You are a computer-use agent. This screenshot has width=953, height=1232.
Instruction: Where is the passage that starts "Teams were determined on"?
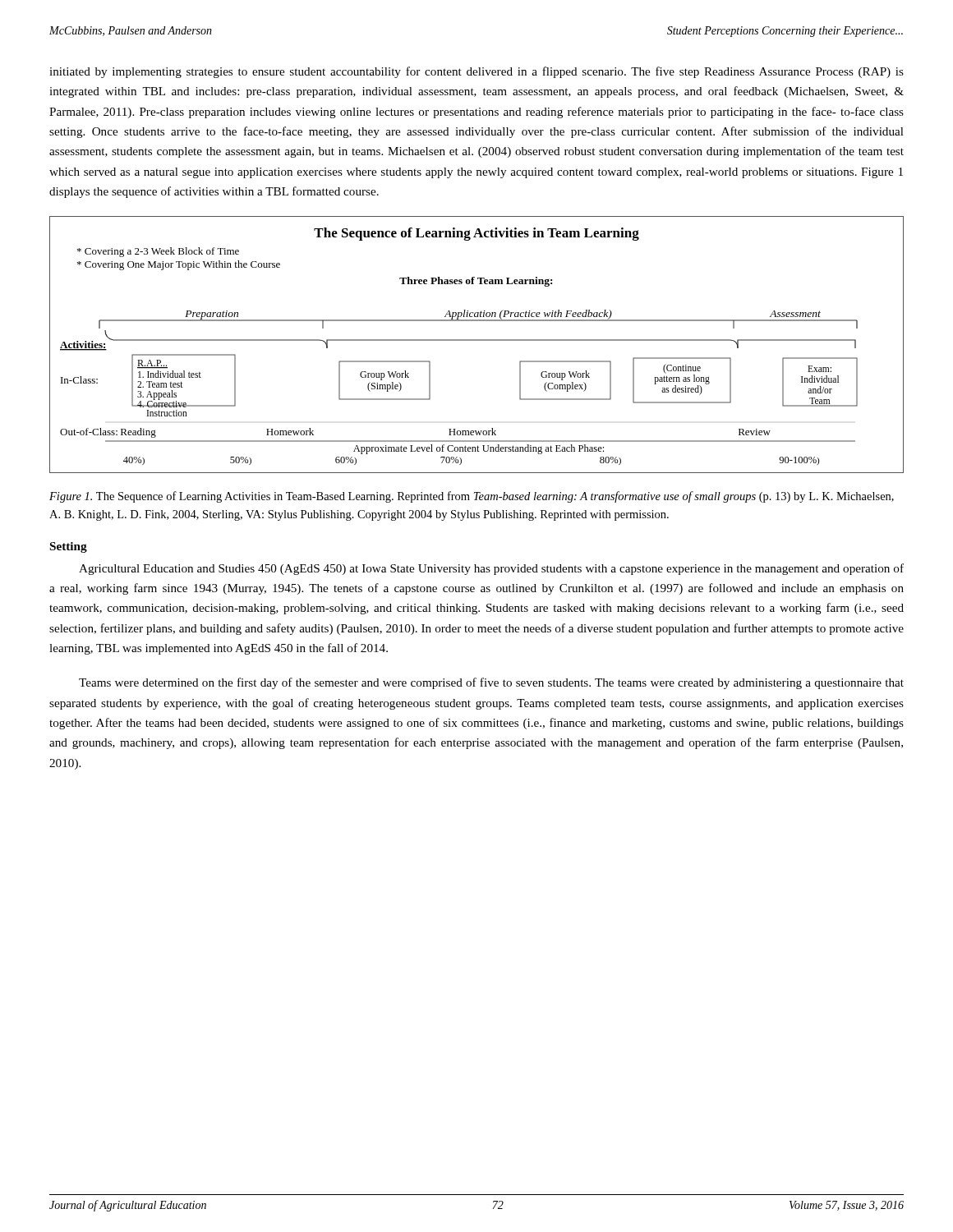click(x=476, y=722)
